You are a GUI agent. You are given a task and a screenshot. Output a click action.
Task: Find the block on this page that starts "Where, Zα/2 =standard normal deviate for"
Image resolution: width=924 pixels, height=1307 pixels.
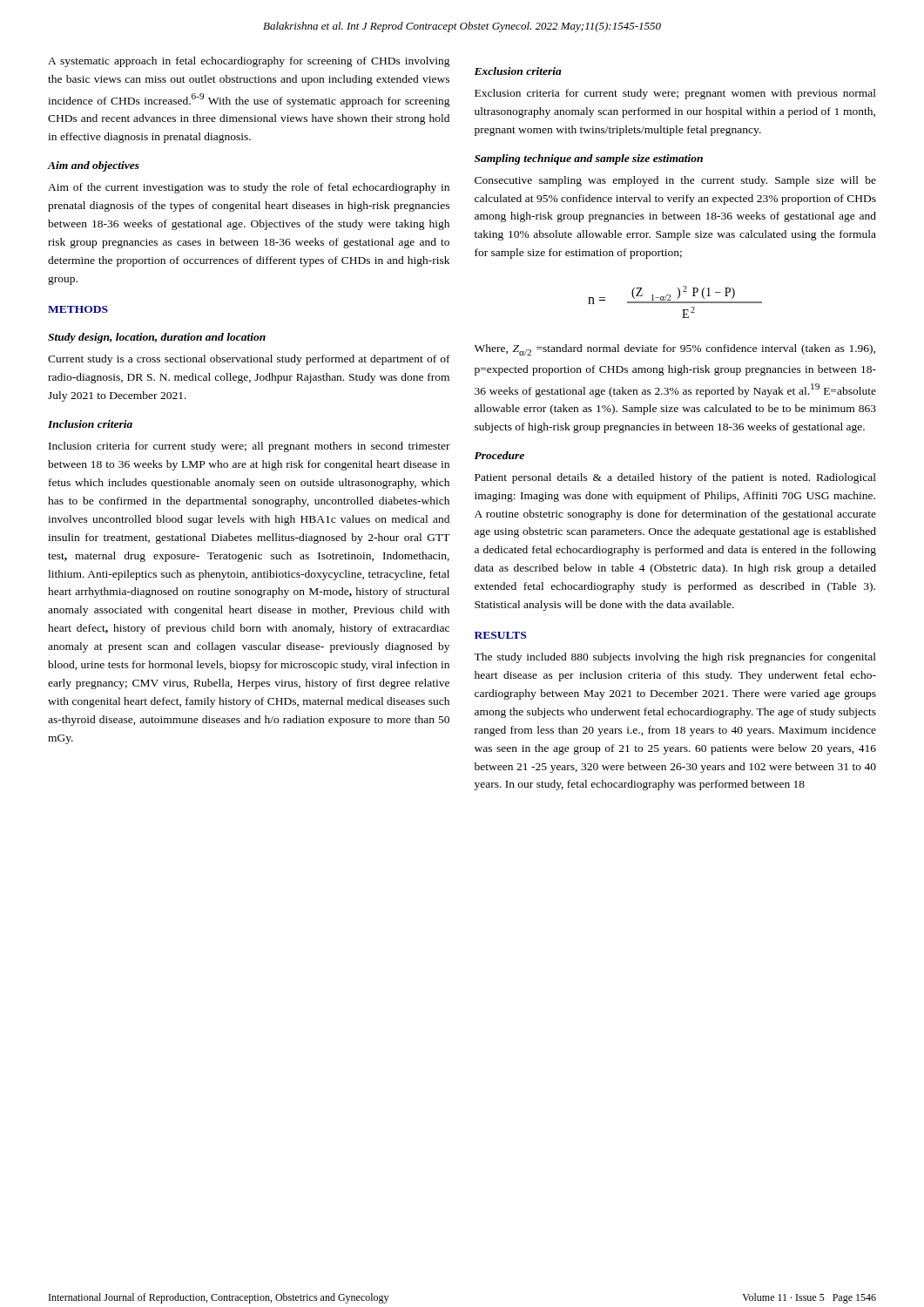click(x=675, y=388)
